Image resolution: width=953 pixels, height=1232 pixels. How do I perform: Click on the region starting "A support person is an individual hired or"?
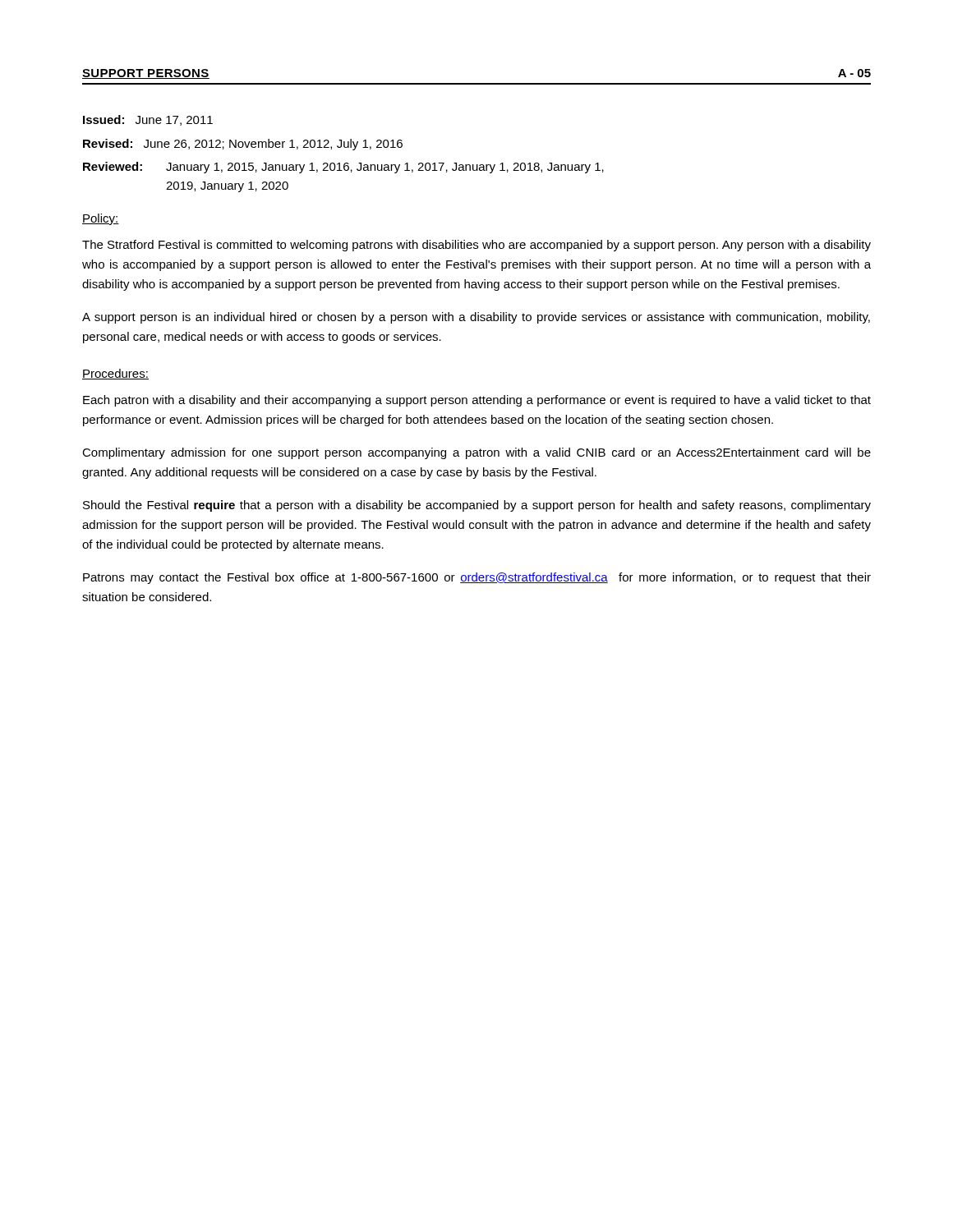476,326
